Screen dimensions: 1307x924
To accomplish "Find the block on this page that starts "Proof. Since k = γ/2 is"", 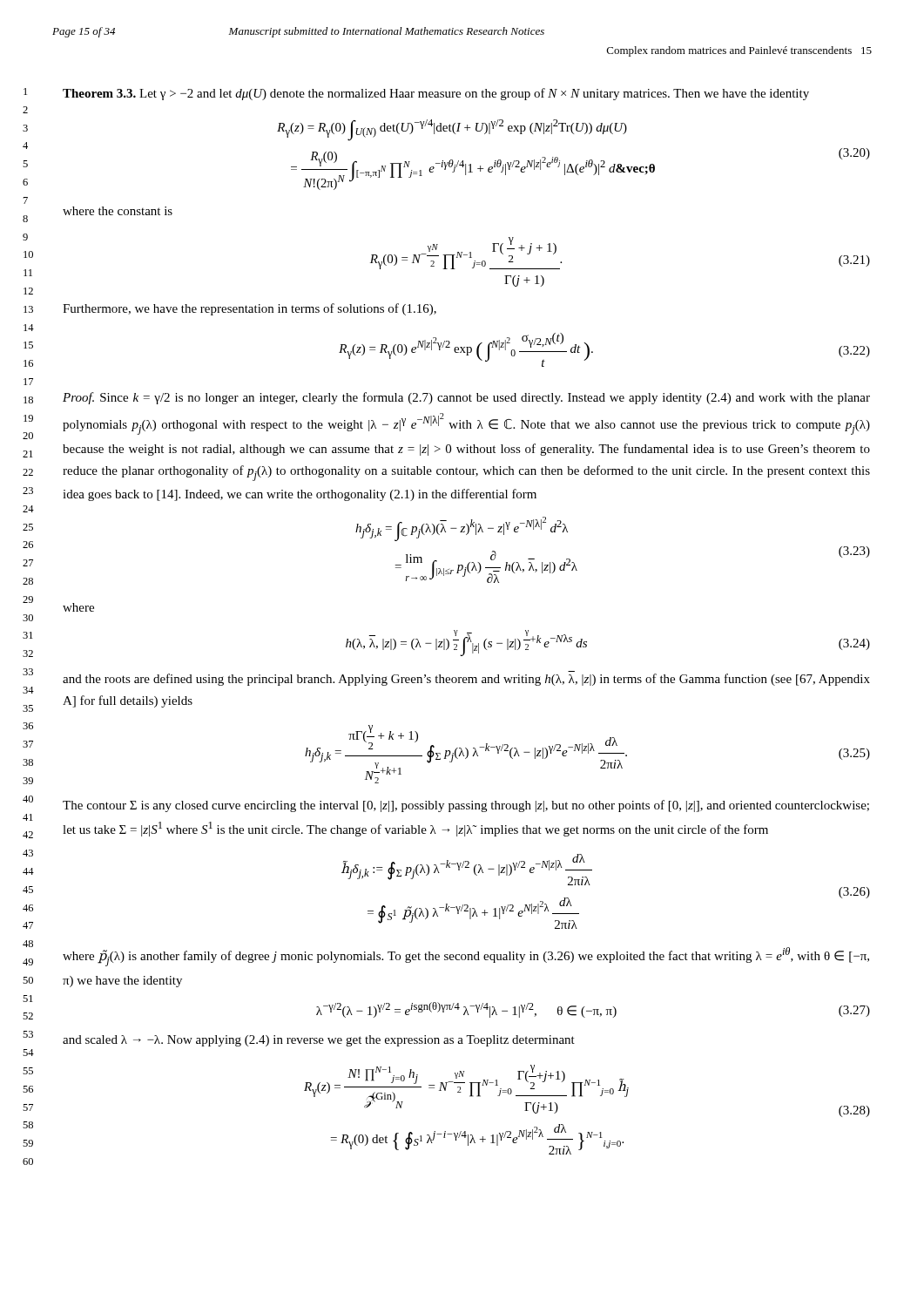I will [x=466, y=446].
